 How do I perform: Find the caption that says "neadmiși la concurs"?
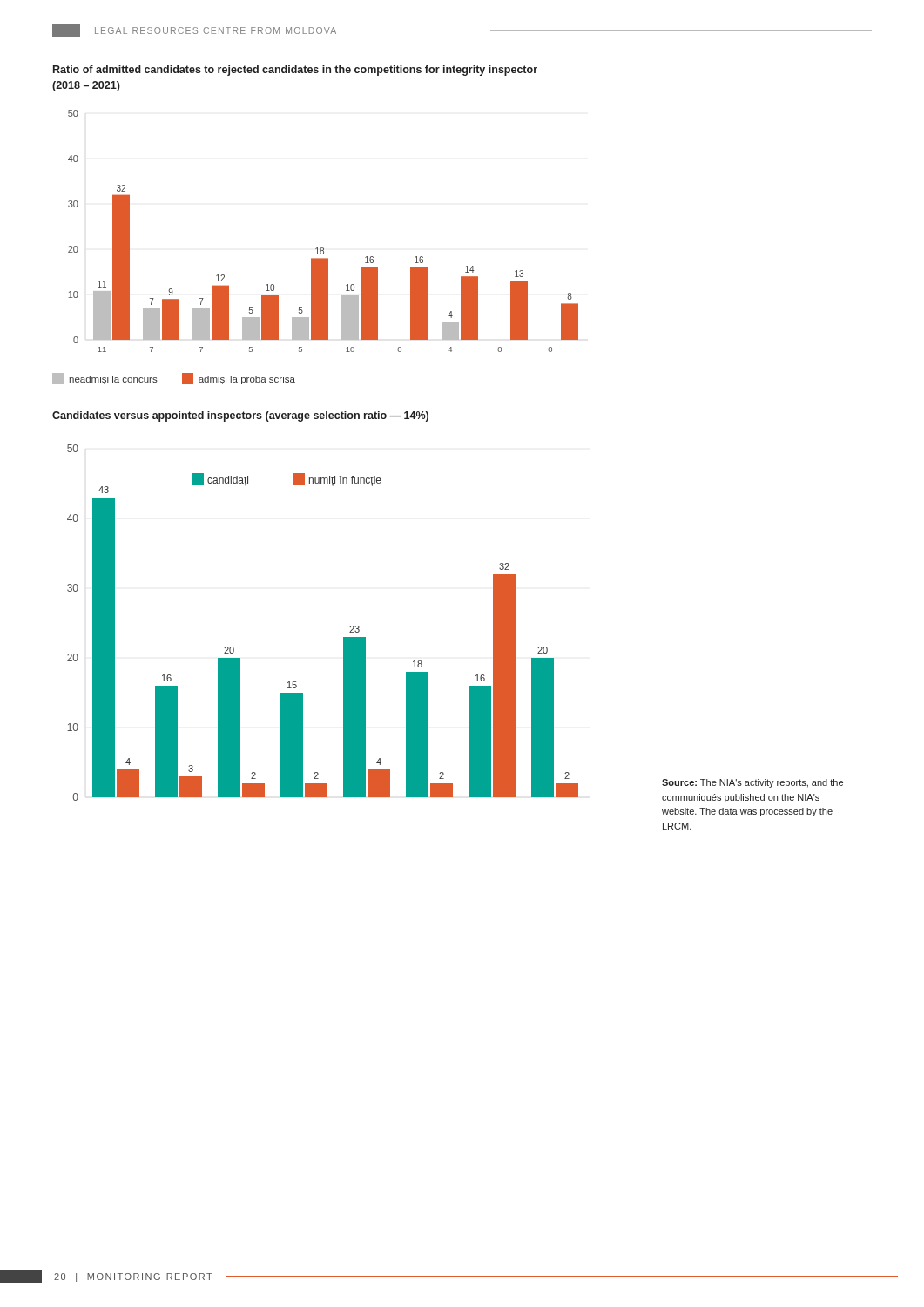[x=174, y=379]
